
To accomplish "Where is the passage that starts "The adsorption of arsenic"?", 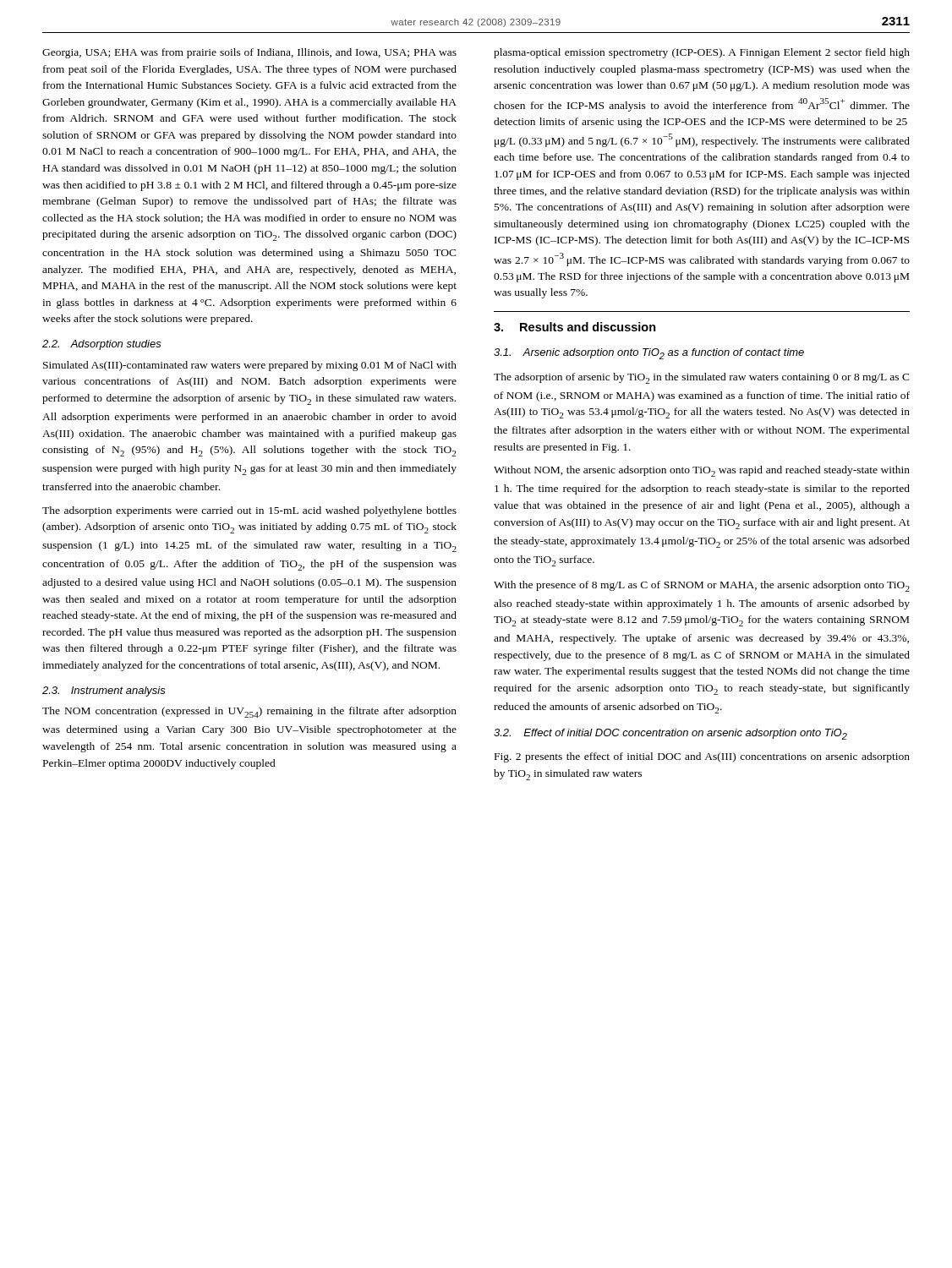I will click(x=702, y=412).
